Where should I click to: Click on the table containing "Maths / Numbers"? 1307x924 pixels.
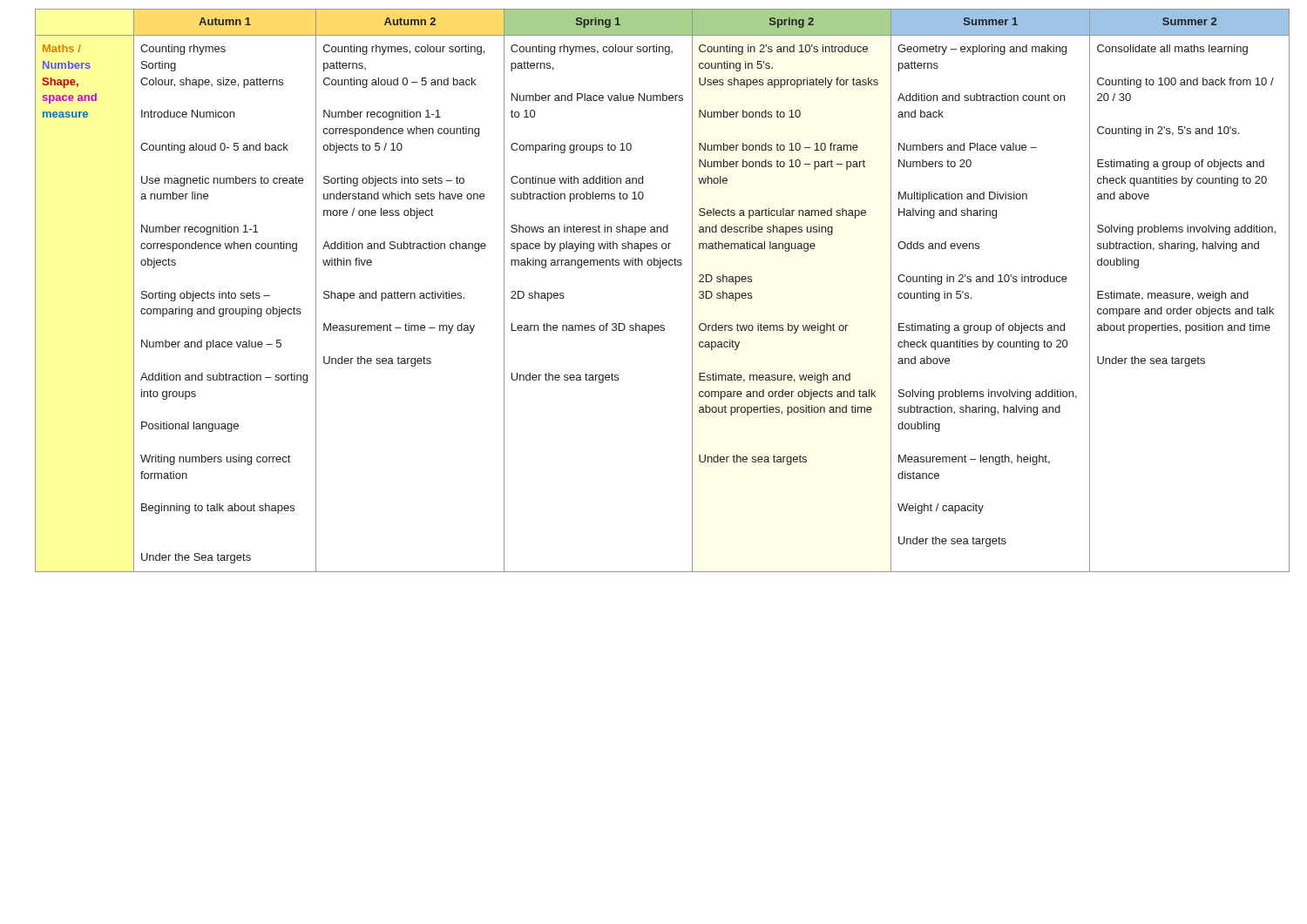click(662, 290)
